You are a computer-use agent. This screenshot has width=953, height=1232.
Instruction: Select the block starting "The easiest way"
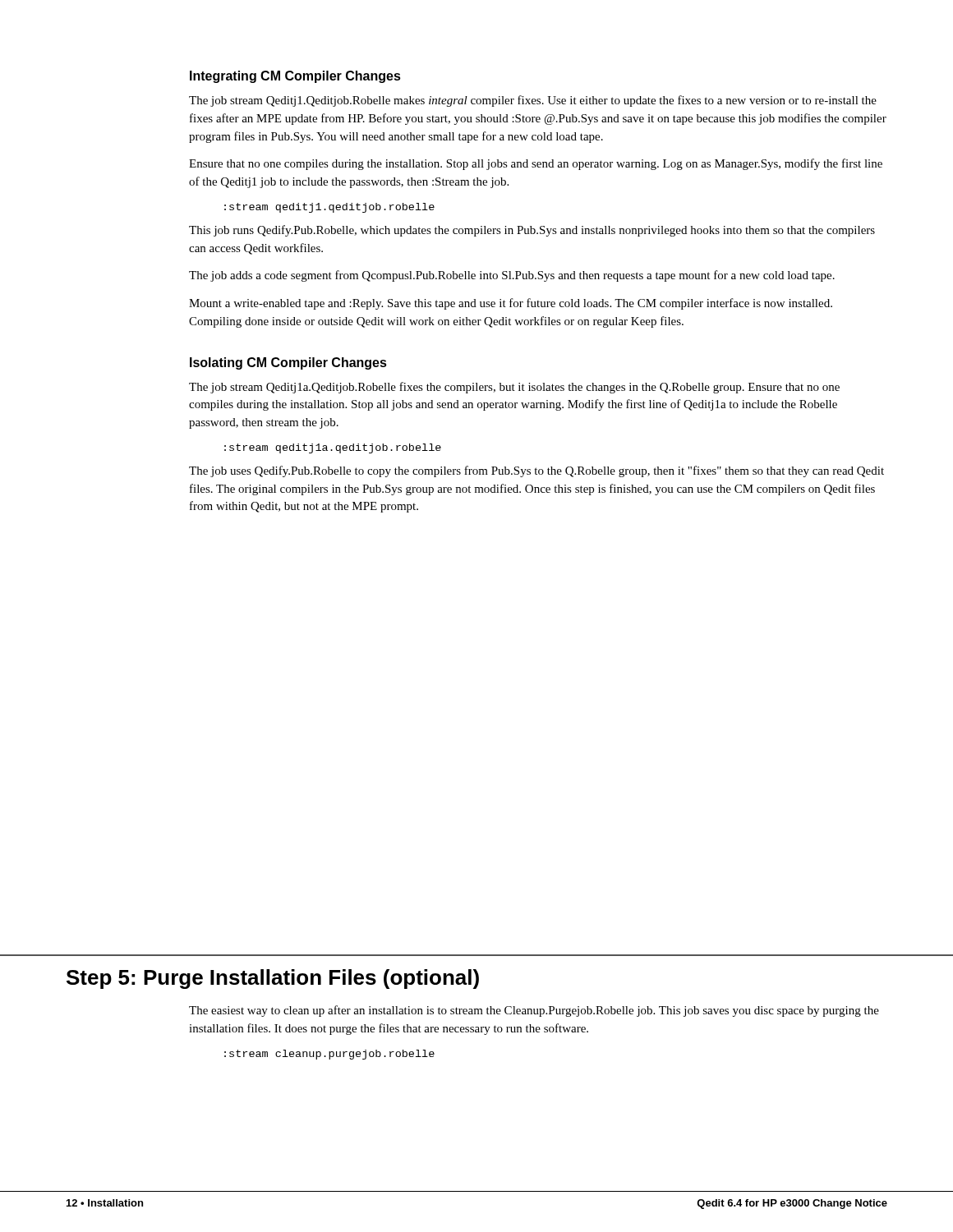(534, 1019)
